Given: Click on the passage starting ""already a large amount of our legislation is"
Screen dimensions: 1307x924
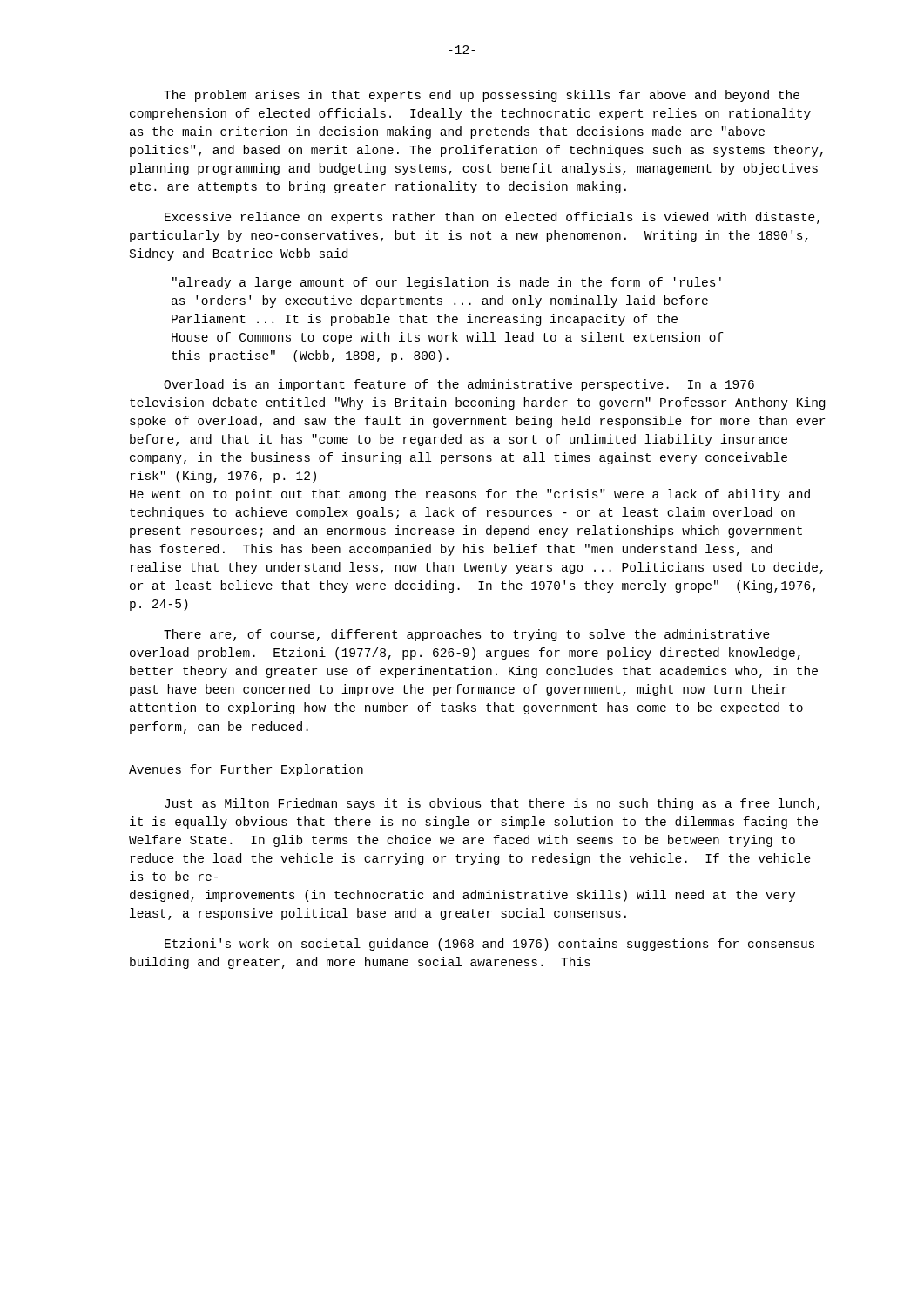Looking at the screenshot, I should (447, 320).
